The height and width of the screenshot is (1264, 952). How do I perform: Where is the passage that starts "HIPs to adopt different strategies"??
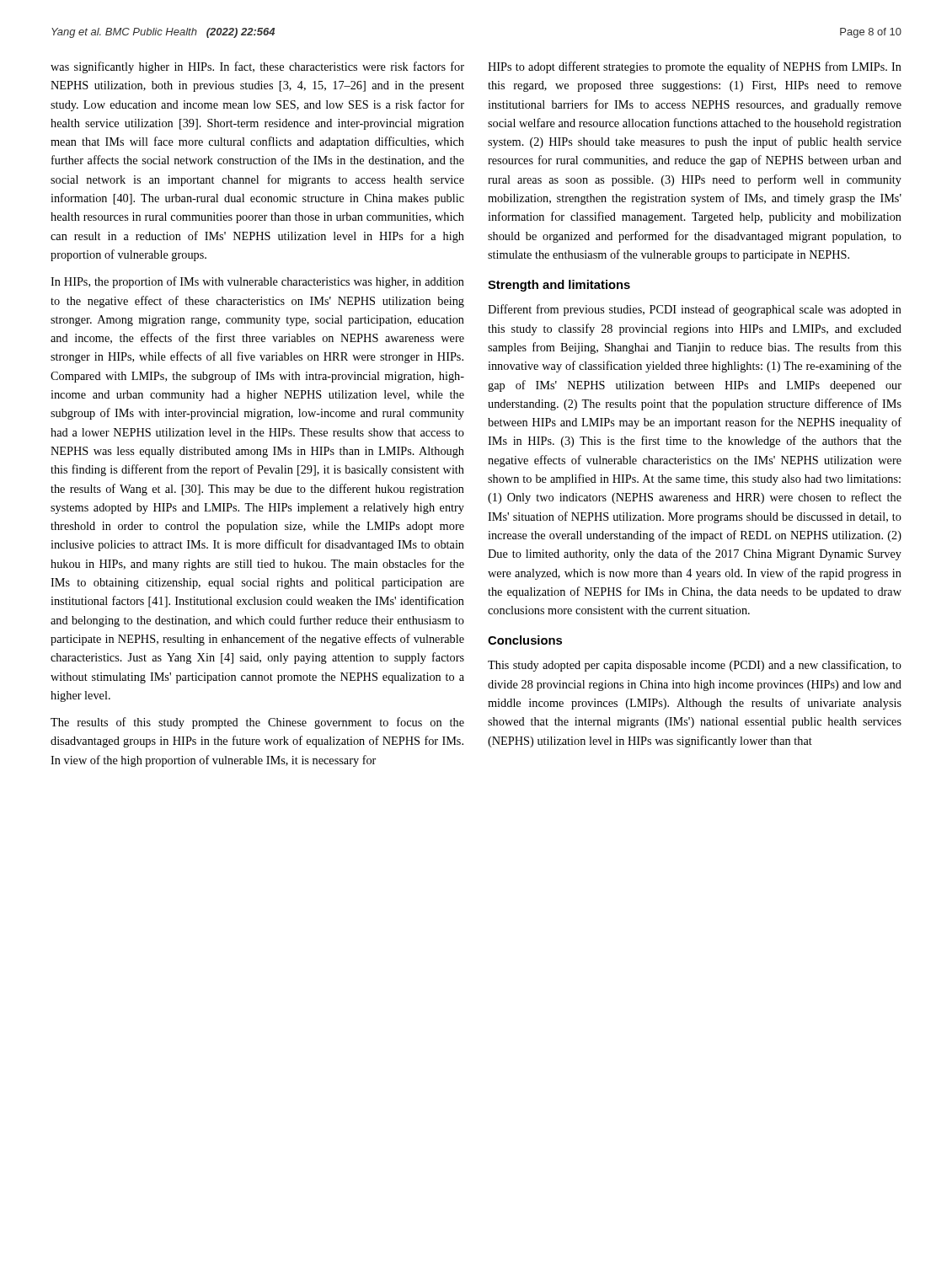click(x=695, y=161)
